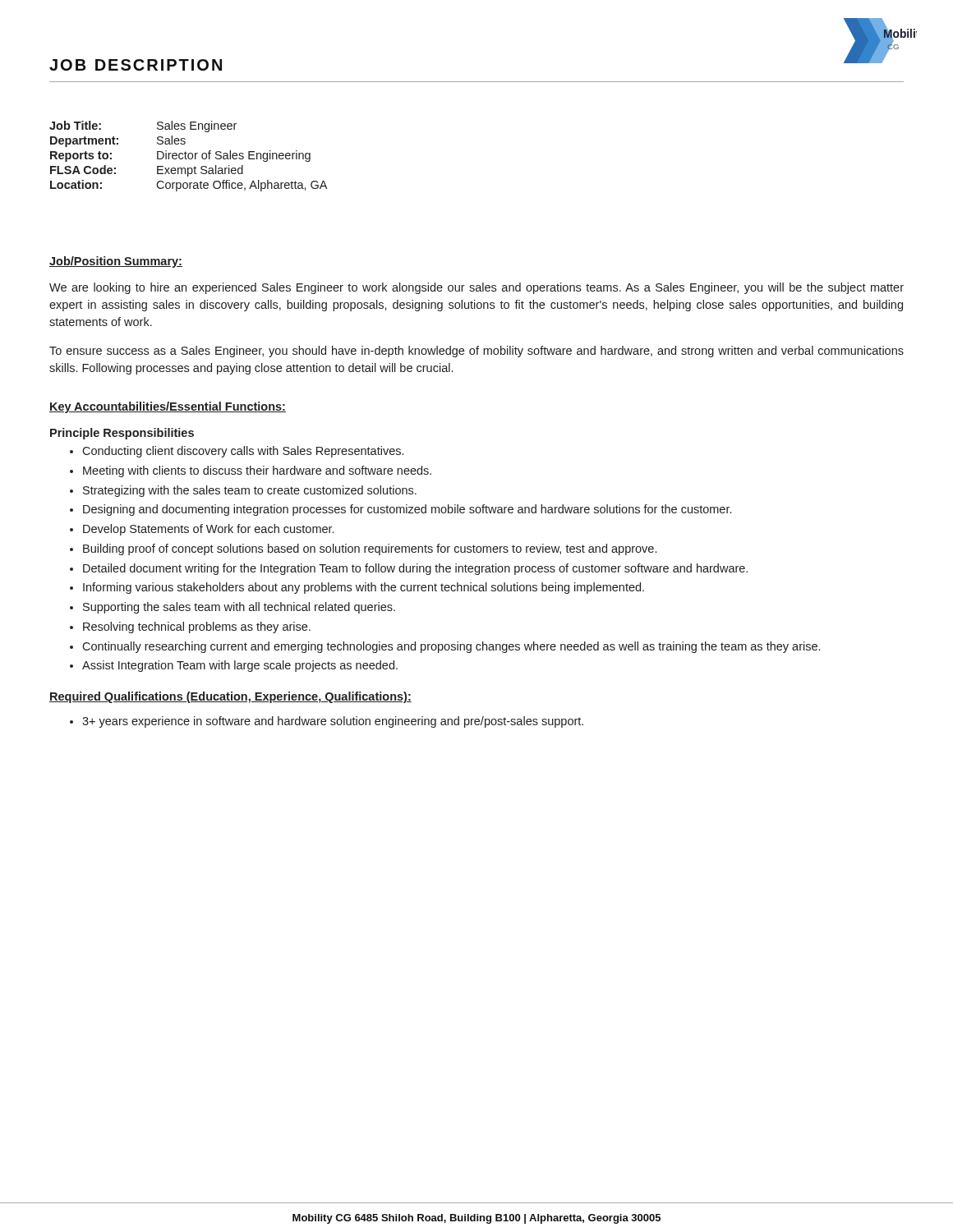Select the element starting "Required Qualifications (Education,"
The height and width of the screenshot is (1232, 953).
(230, 697)
